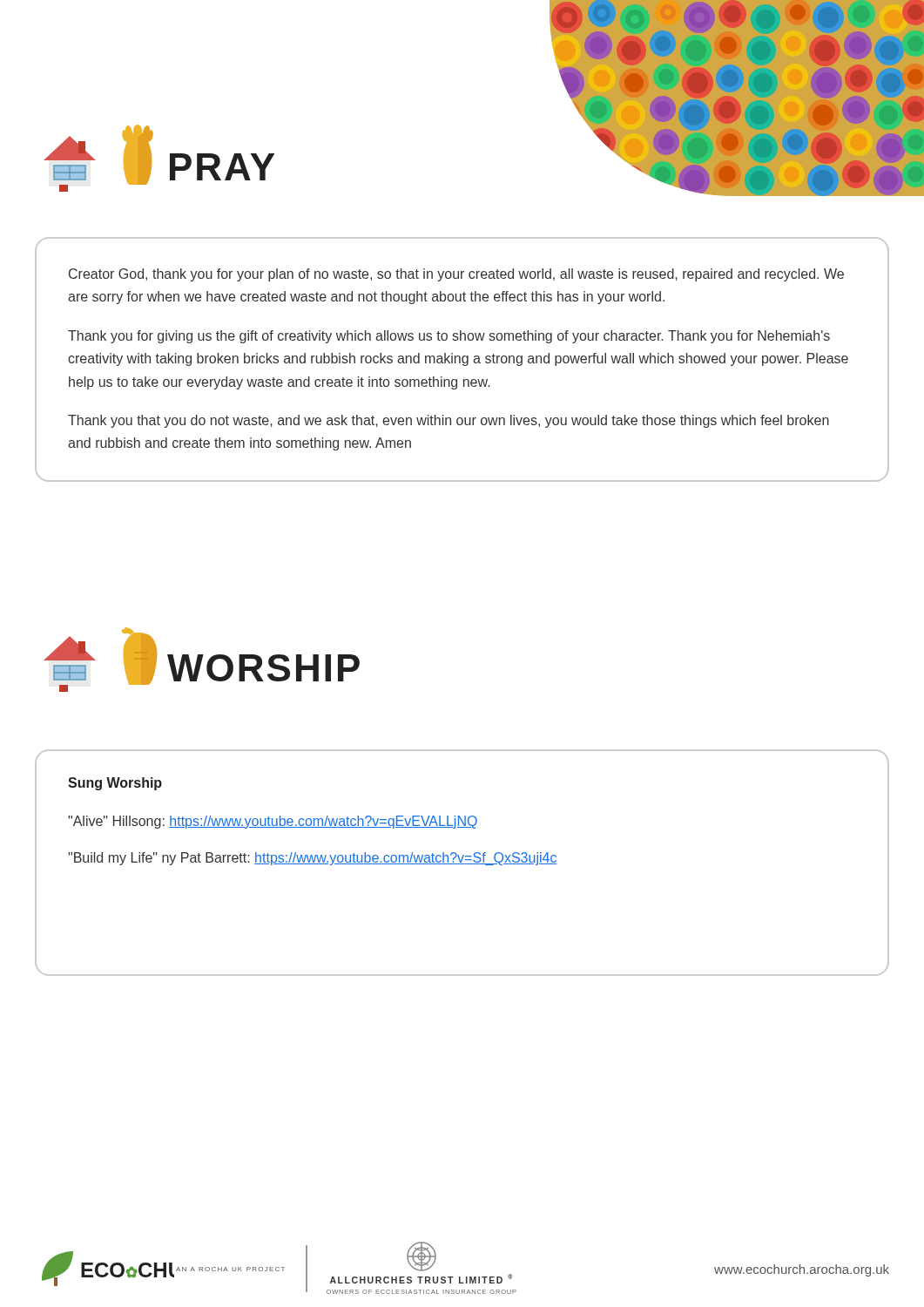Screen dimensions: 1307x924
Task: Point to the block starting "Sung Worship"
Action: tap(115, 783)
